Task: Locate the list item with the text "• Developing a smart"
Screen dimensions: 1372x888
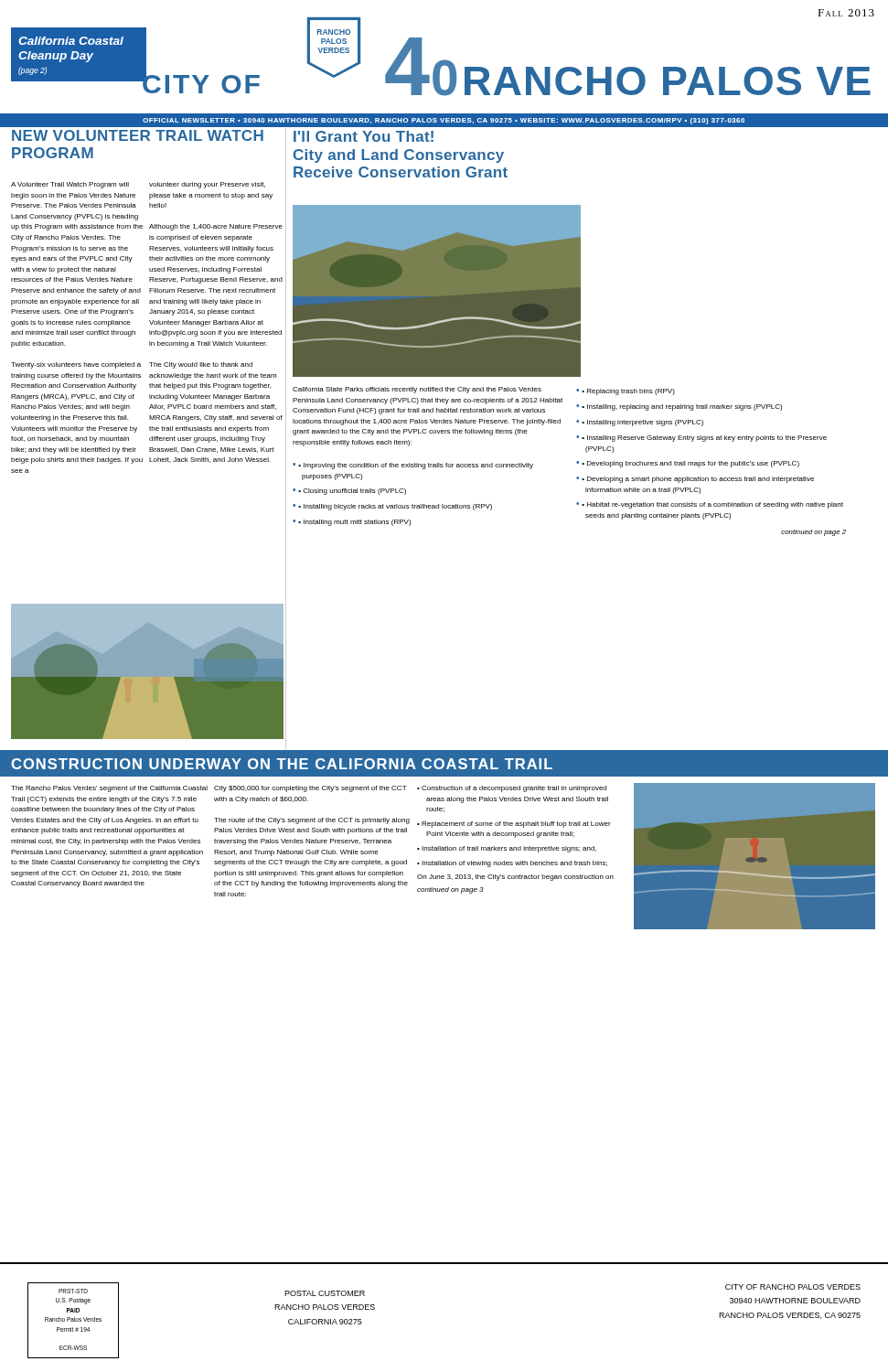Action: 698,484
